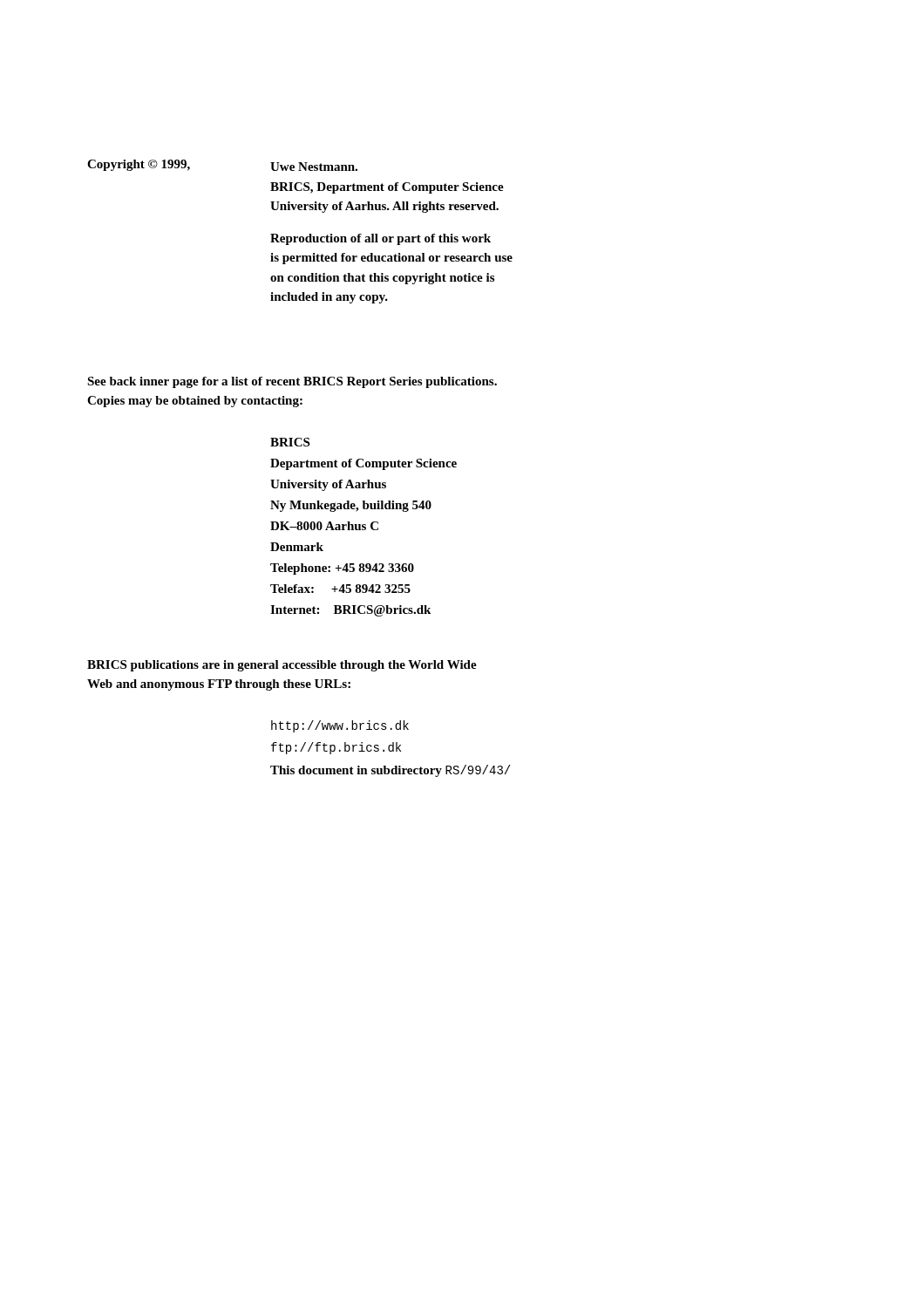
Task: Select the text block with the text "Copyright © 1999, Uwe Nestmann. BRICS,"
Action: (300, 238)
